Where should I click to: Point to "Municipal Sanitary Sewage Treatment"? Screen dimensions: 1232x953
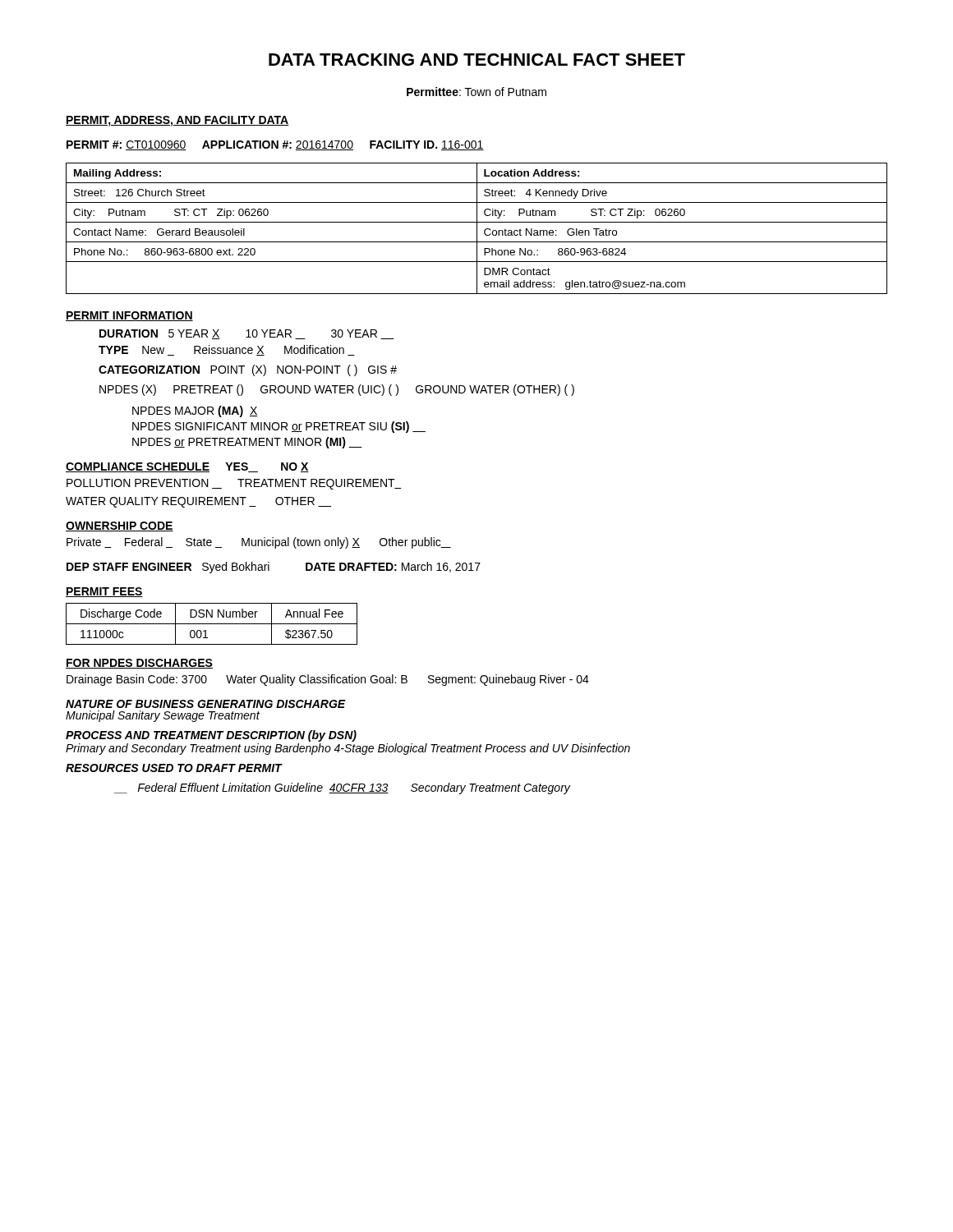(162, 715)
